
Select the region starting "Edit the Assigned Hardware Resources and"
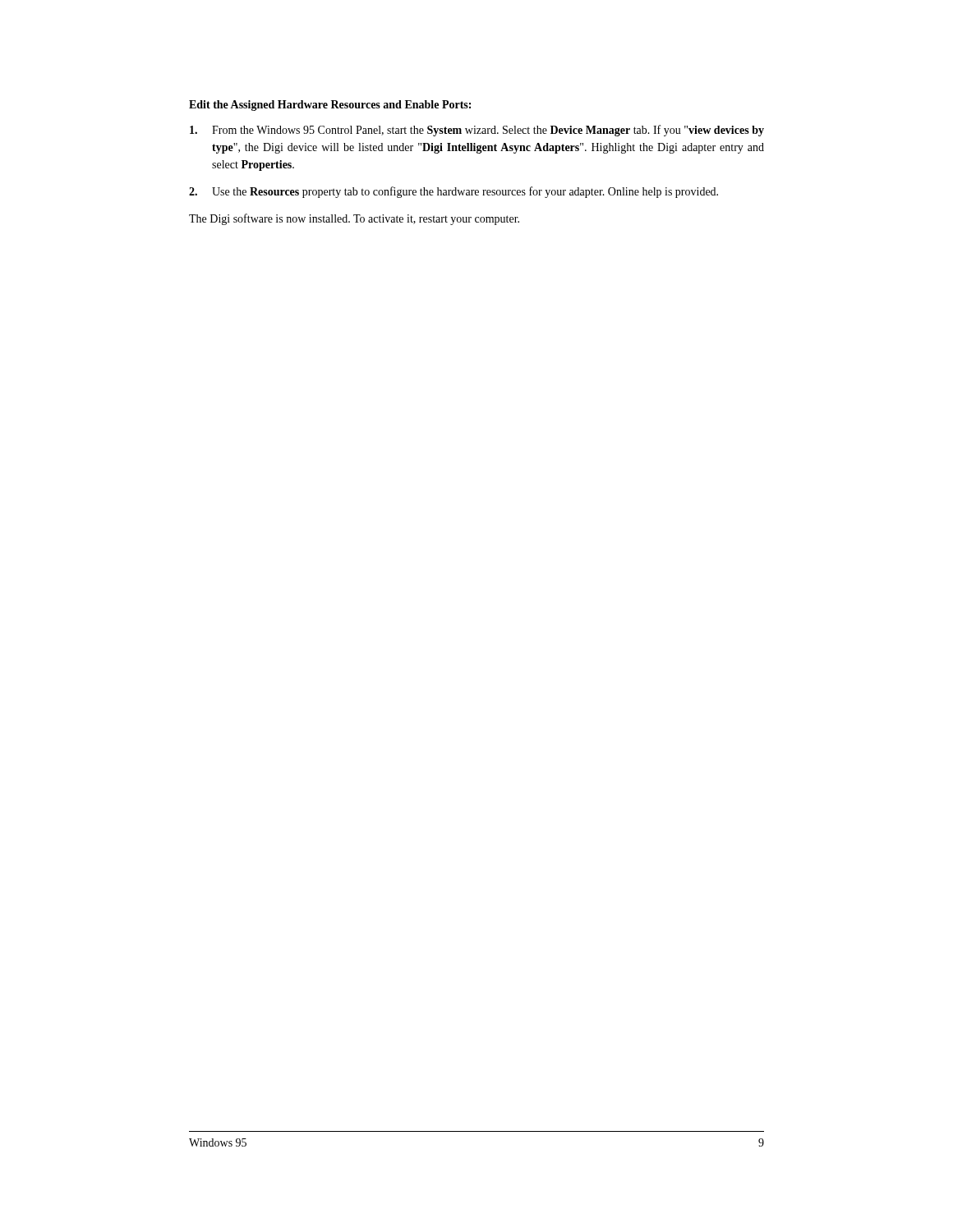pyautogui.click(x=330, y=105)
